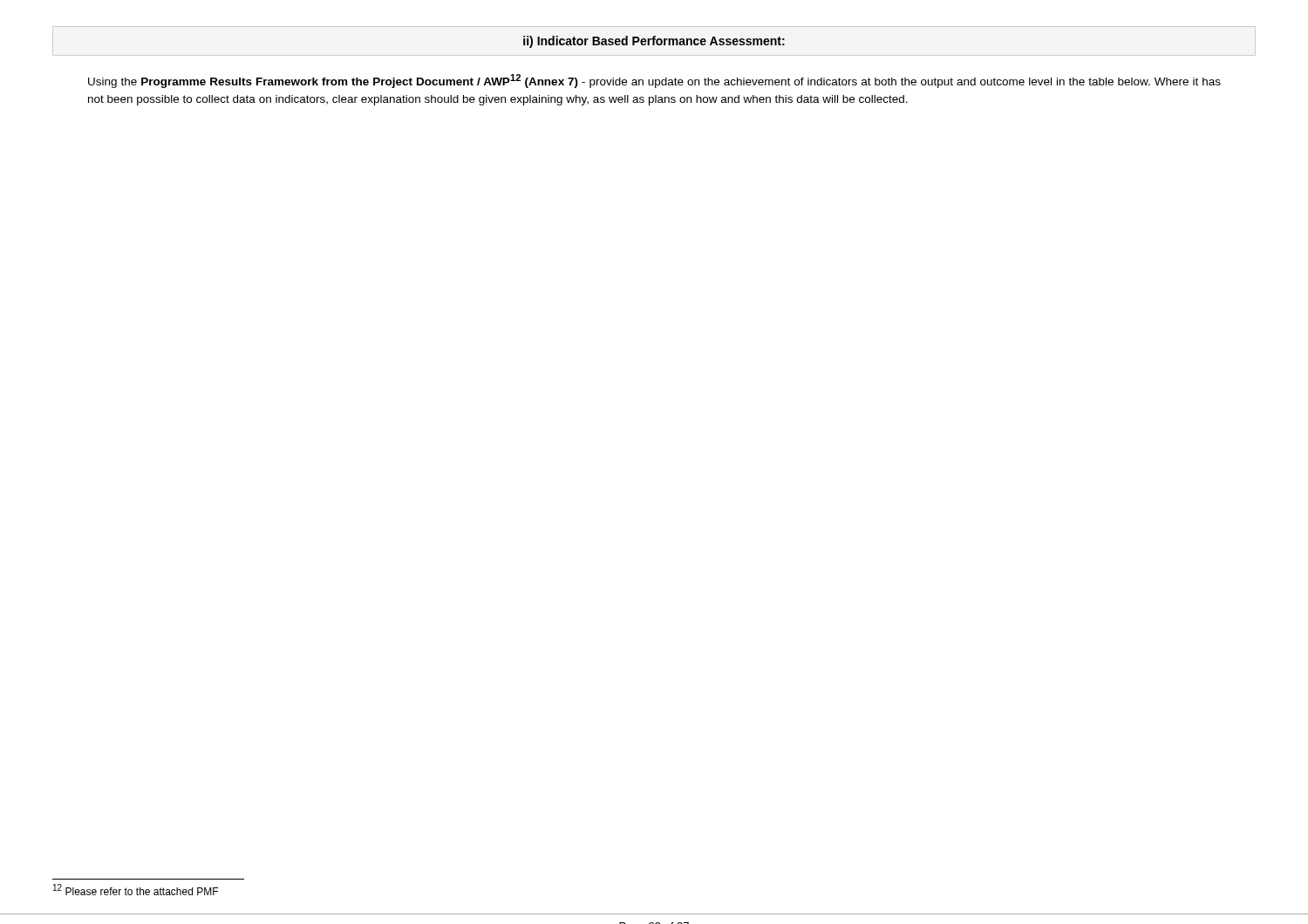Point to the block starting "12 Please refer to the attached PMF"
This screenshot has height=924, width=1308.
(x=135, y=890)
